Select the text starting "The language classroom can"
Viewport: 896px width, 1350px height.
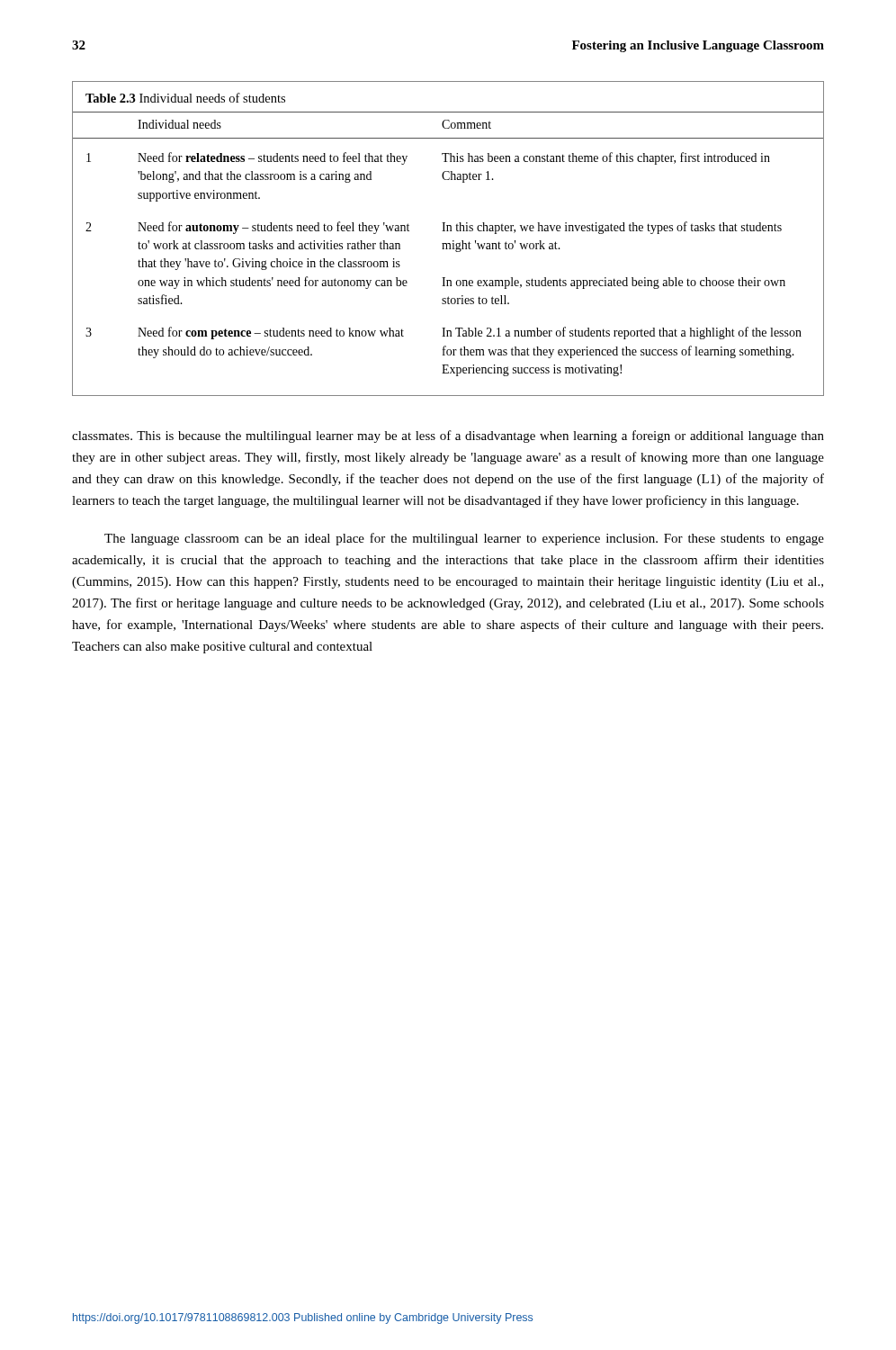(x=448, y=592)
